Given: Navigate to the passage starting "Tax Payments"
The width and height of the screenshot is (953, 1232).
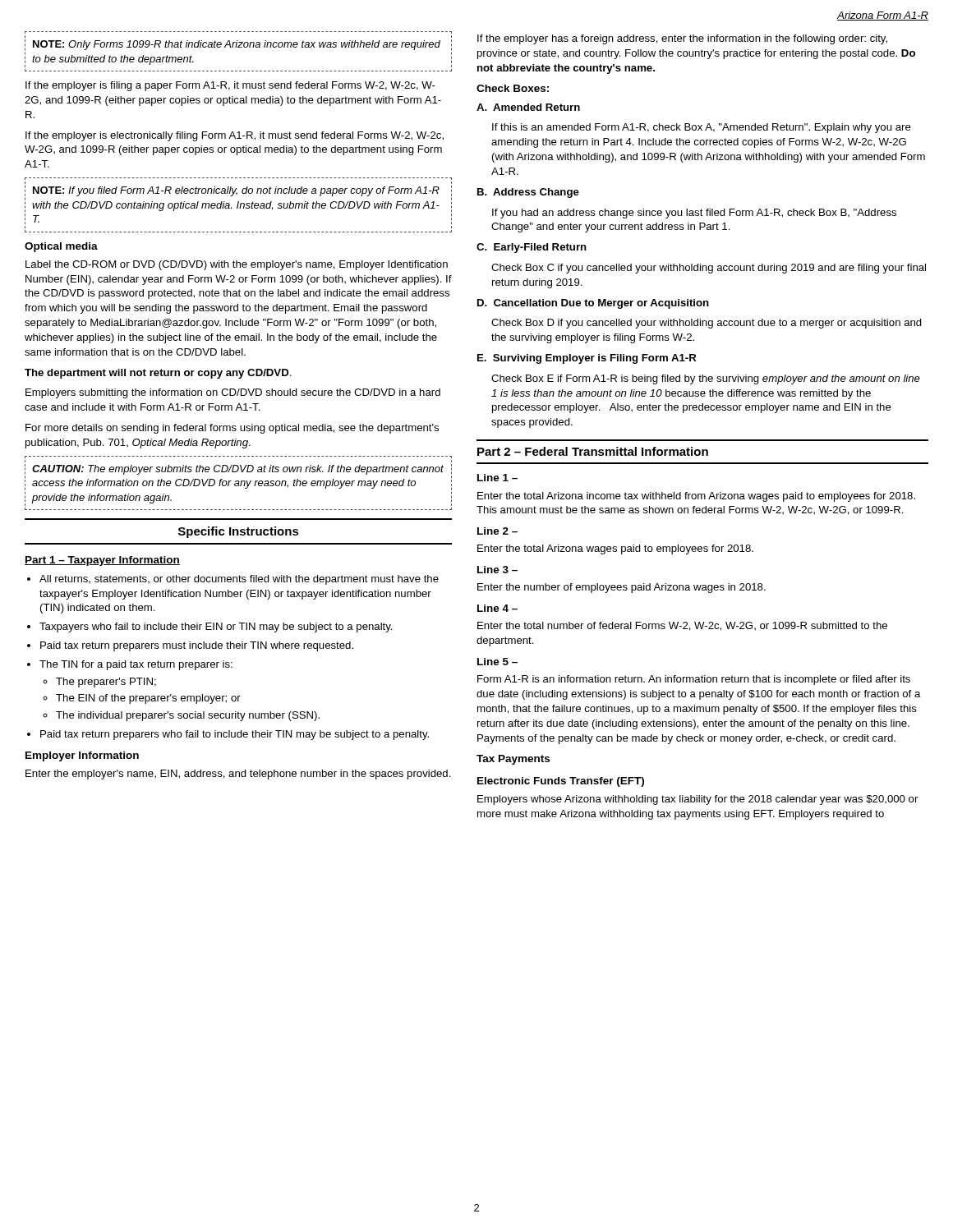Looking at the screenshot, I should (513, 759).
